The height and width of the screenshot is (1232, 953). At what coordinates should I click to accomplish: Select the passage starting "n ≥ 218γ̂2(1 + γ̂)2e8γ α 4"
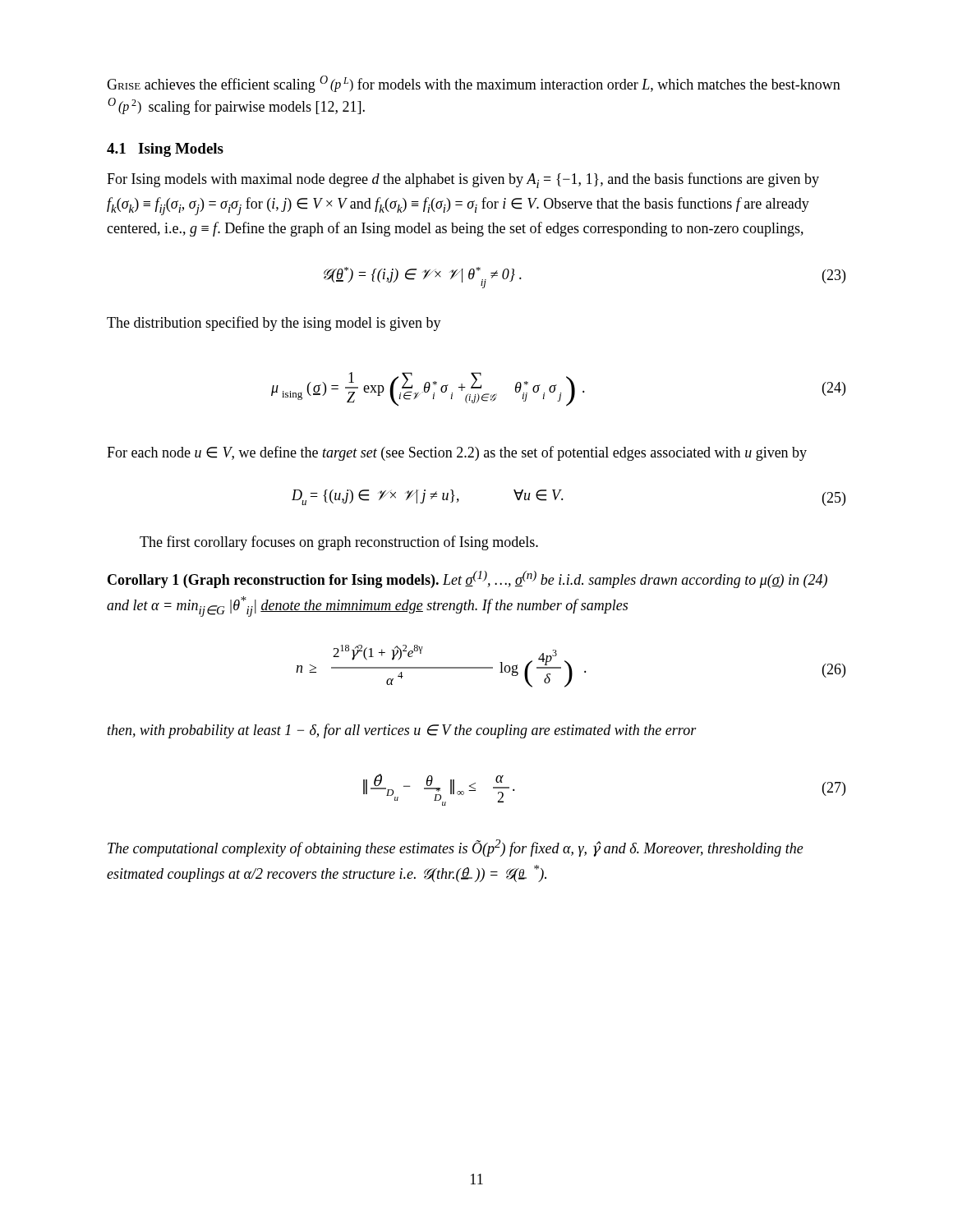(571, 670)
